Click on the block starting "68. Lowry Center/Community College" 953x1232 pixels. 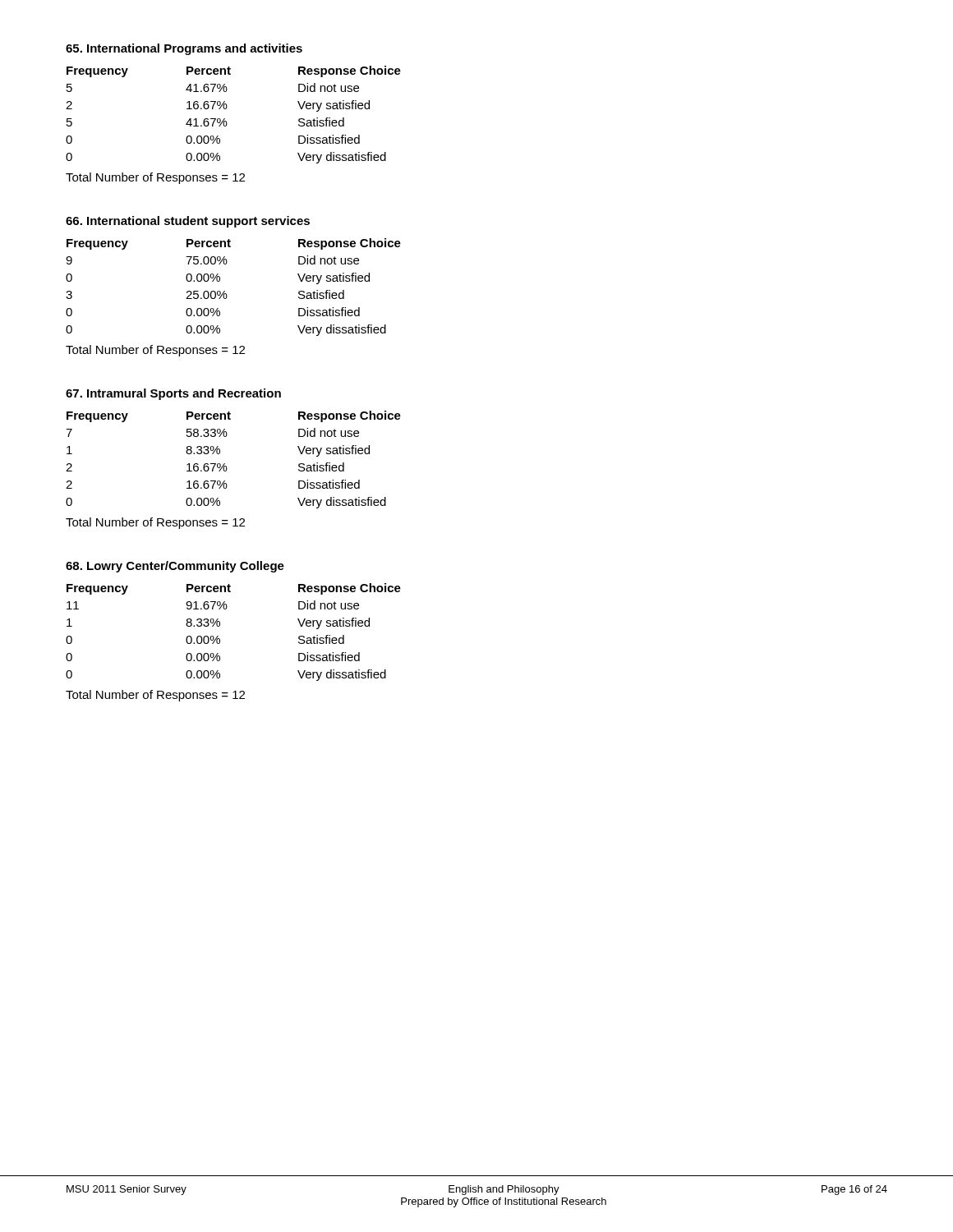pyautogui.click(x=175, y=565)
